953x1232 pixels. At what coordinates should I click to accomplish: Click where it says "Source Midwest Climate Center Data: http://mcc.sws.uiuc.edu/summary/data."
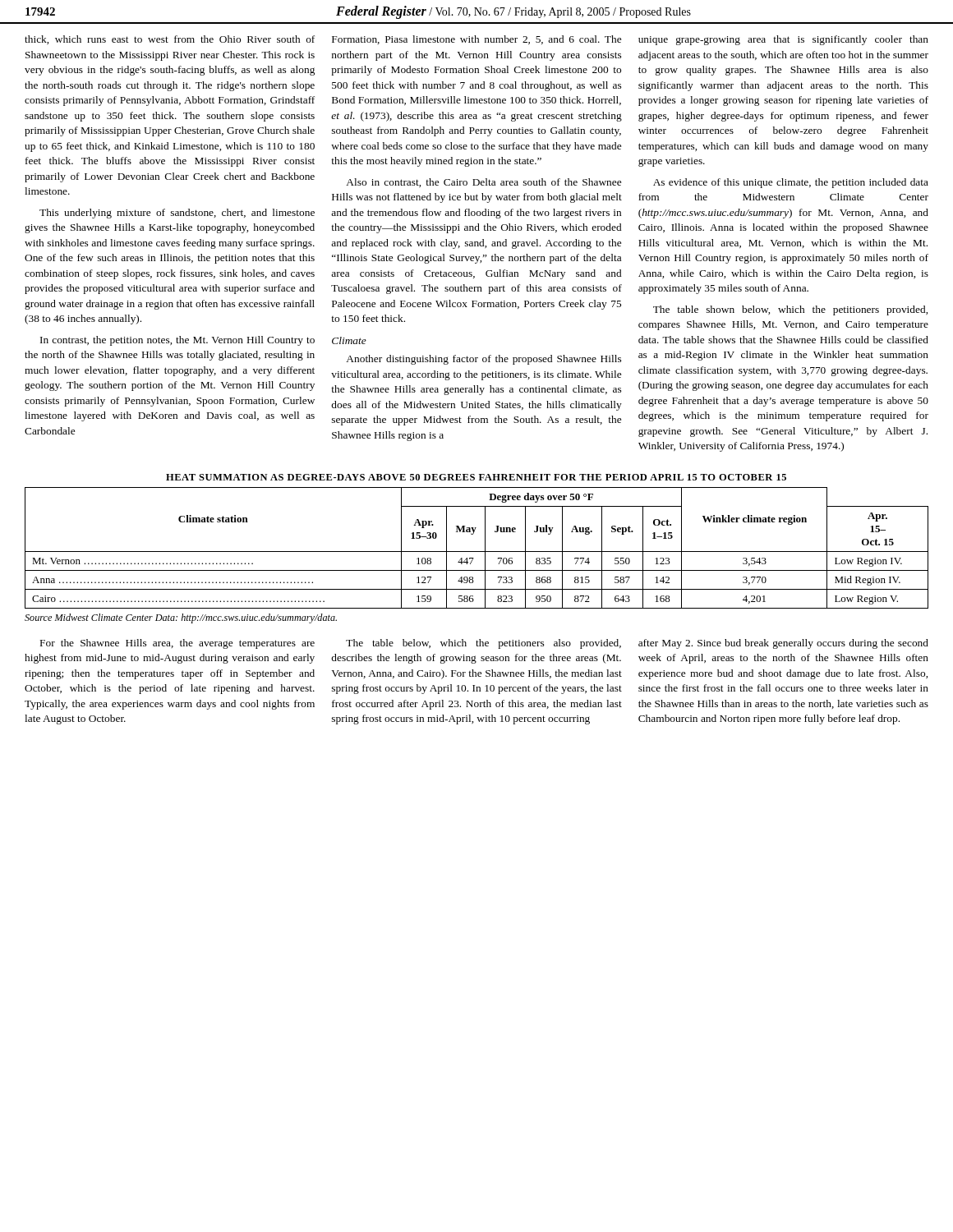(181, 617)
